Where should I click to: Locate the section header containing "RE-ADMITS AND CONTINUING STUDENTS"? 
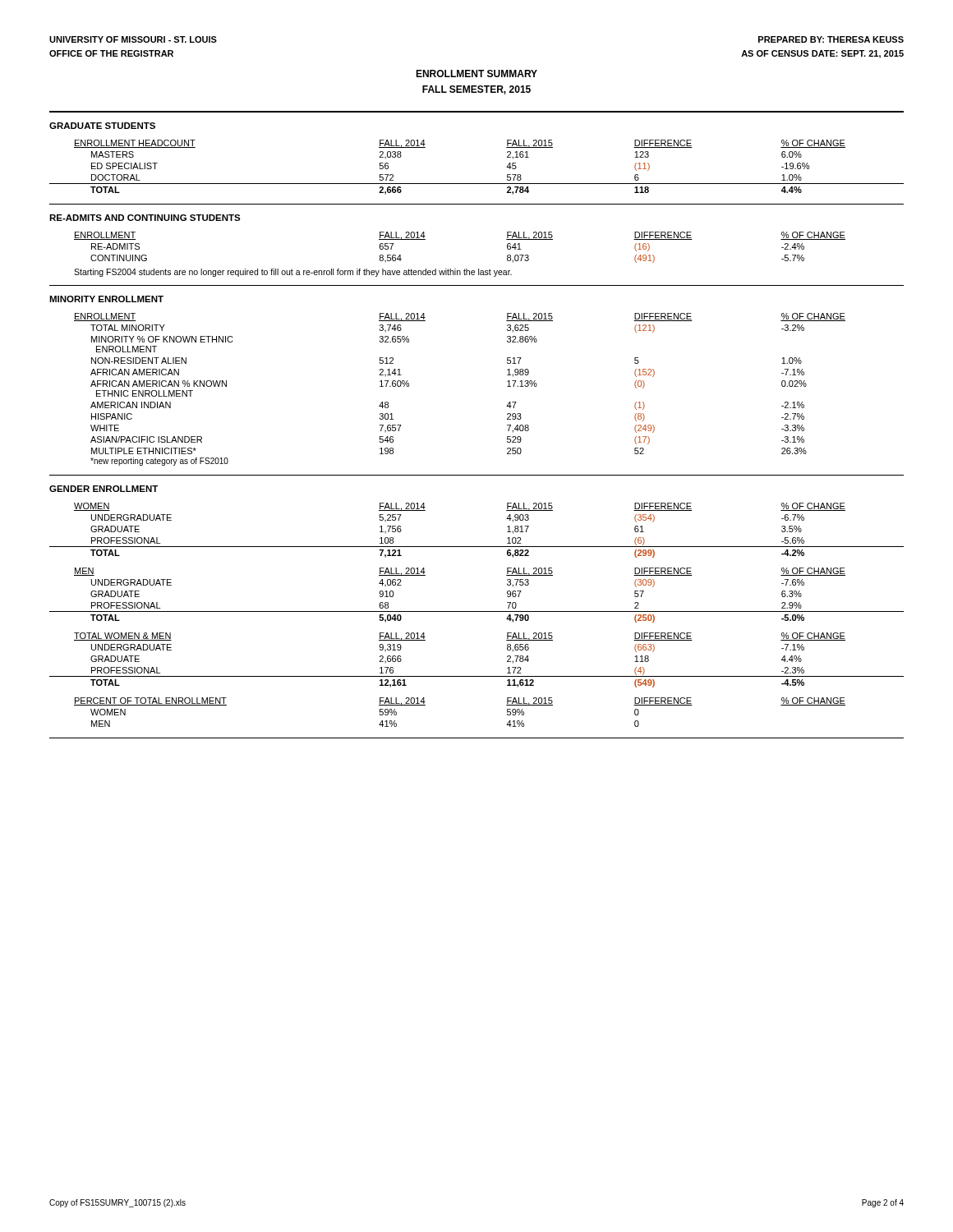[x=145, y=218]
